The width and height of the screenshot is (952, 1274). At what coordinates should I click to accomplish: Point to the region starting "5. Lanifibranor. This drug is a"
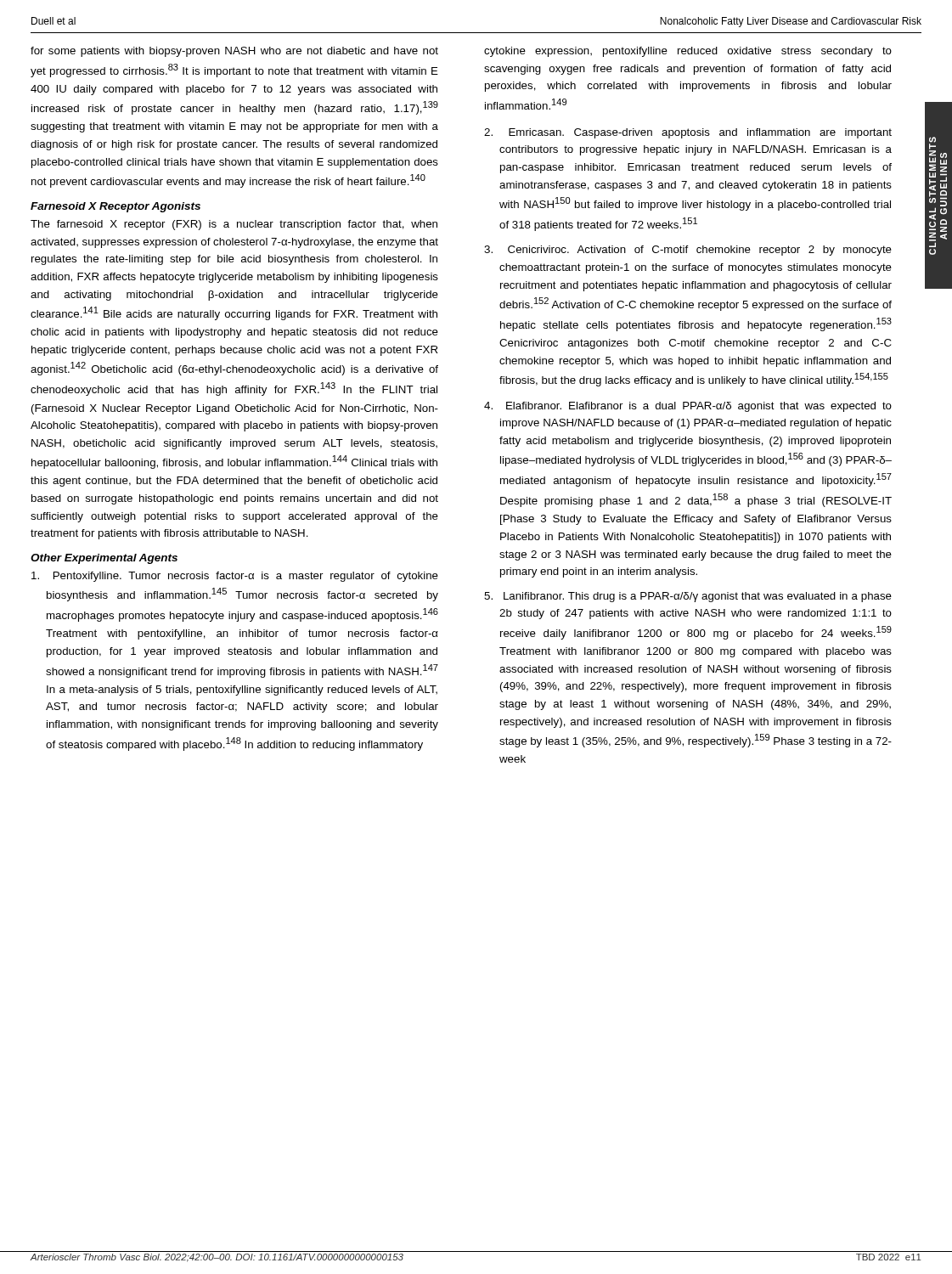coord(688,678)
